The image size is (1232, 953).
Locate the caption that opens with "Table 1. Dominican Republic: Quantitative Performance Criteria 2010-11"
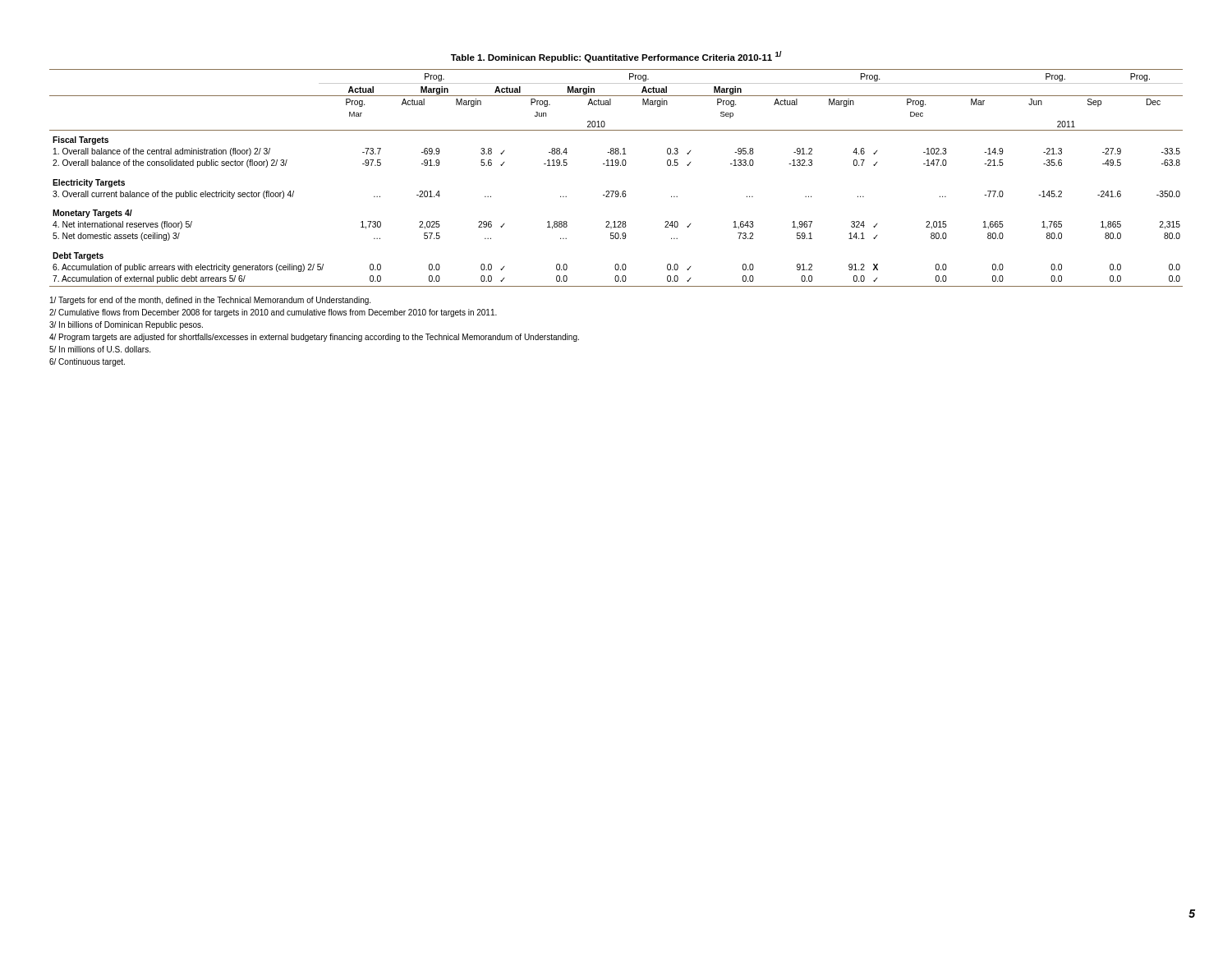(x=616, y=56)
